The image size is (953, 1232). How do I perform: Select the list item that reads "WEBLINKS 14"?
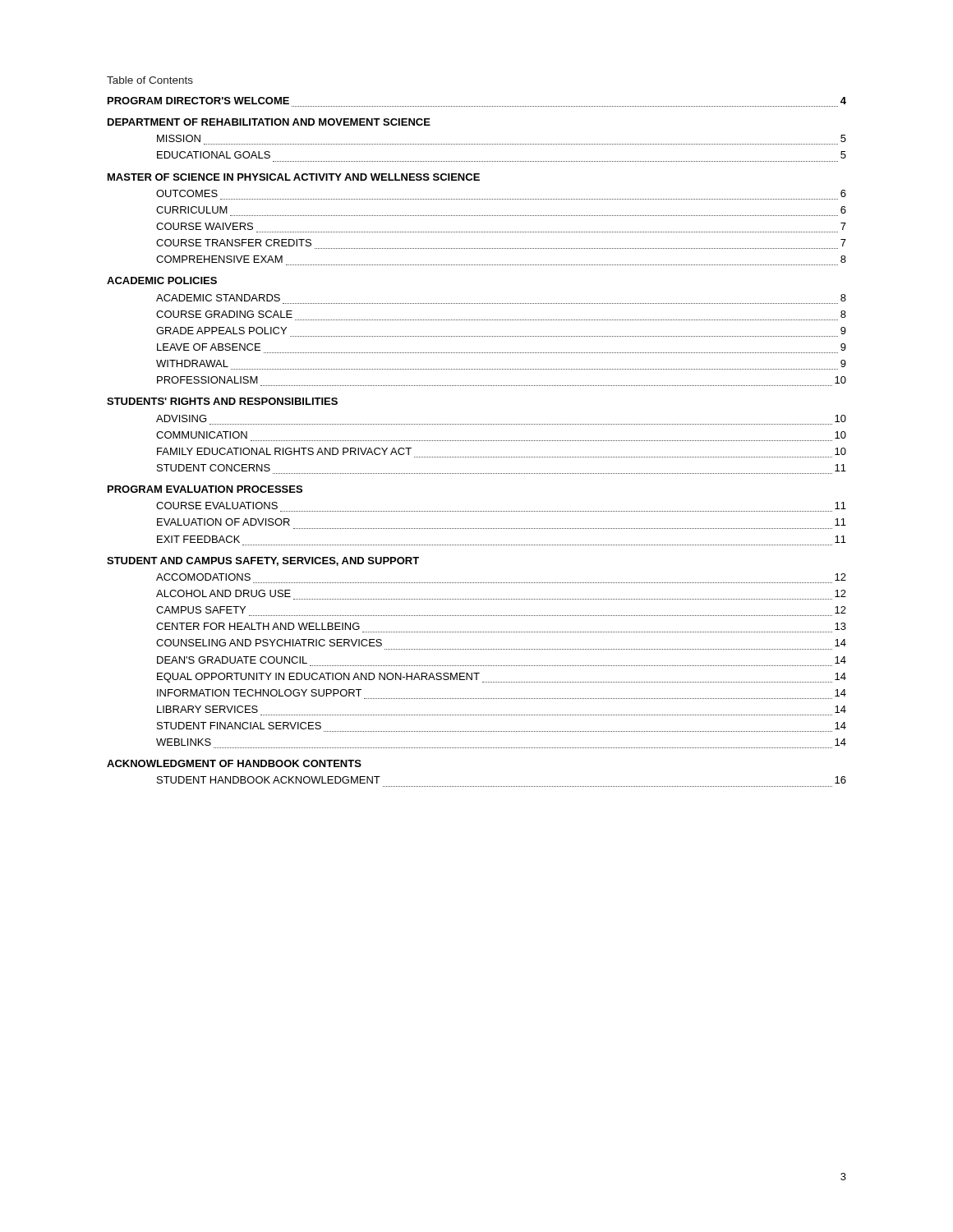[501, 743]
